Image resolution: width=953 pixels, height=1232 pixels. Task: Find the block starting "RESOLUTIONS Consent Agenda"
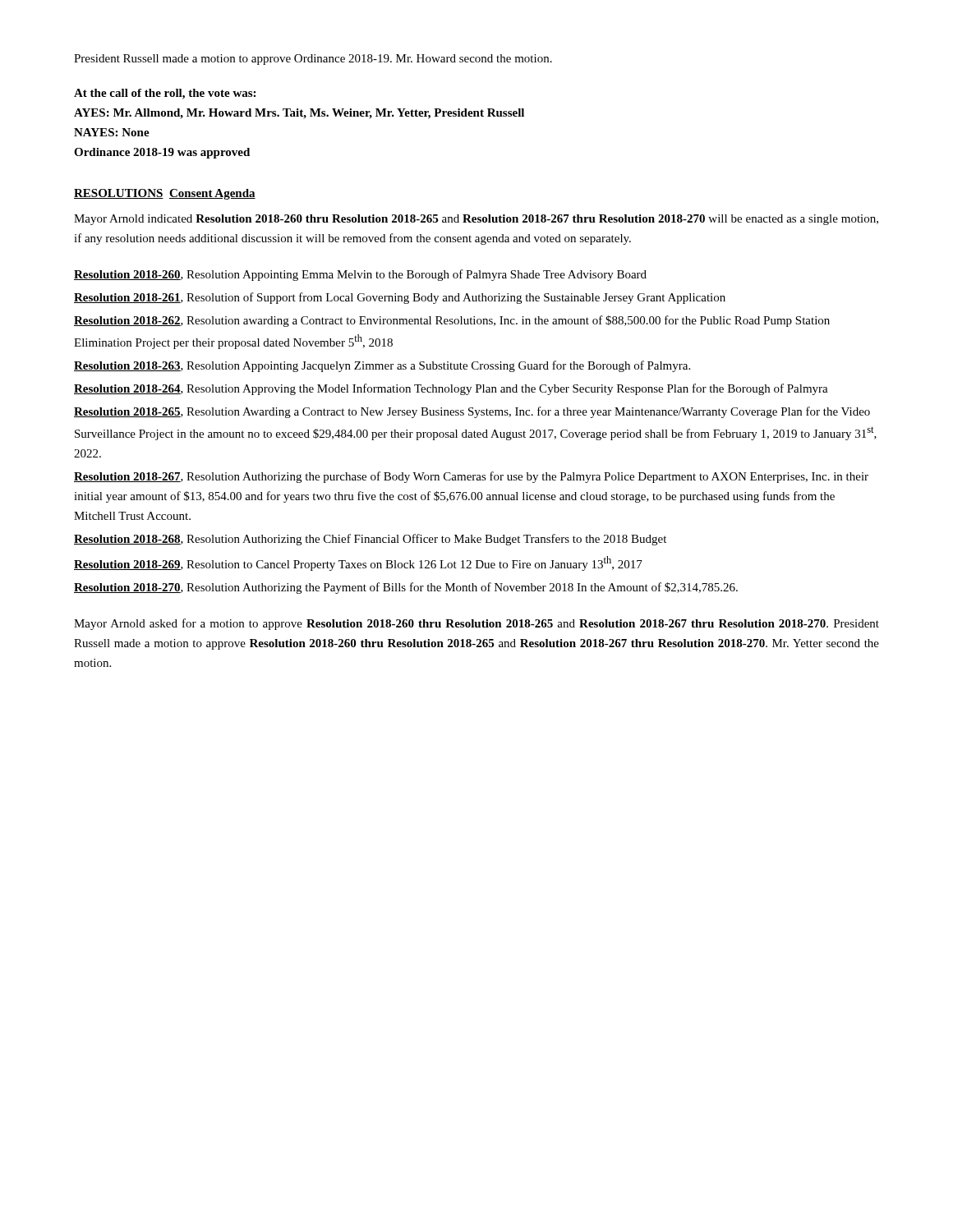[165, 193]
